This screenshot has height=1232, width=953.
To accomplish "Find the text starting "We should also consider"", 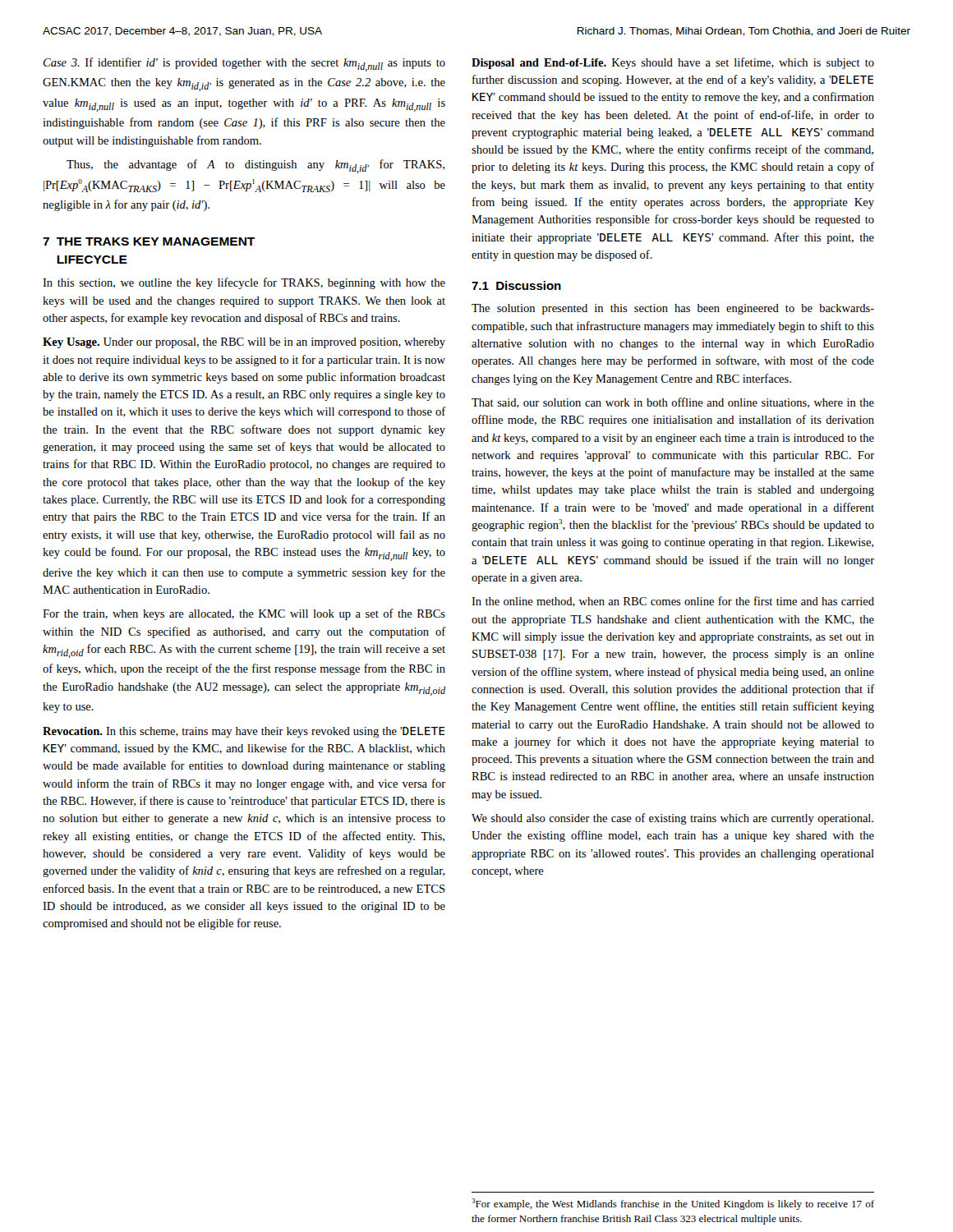I will tap(673, 845).
